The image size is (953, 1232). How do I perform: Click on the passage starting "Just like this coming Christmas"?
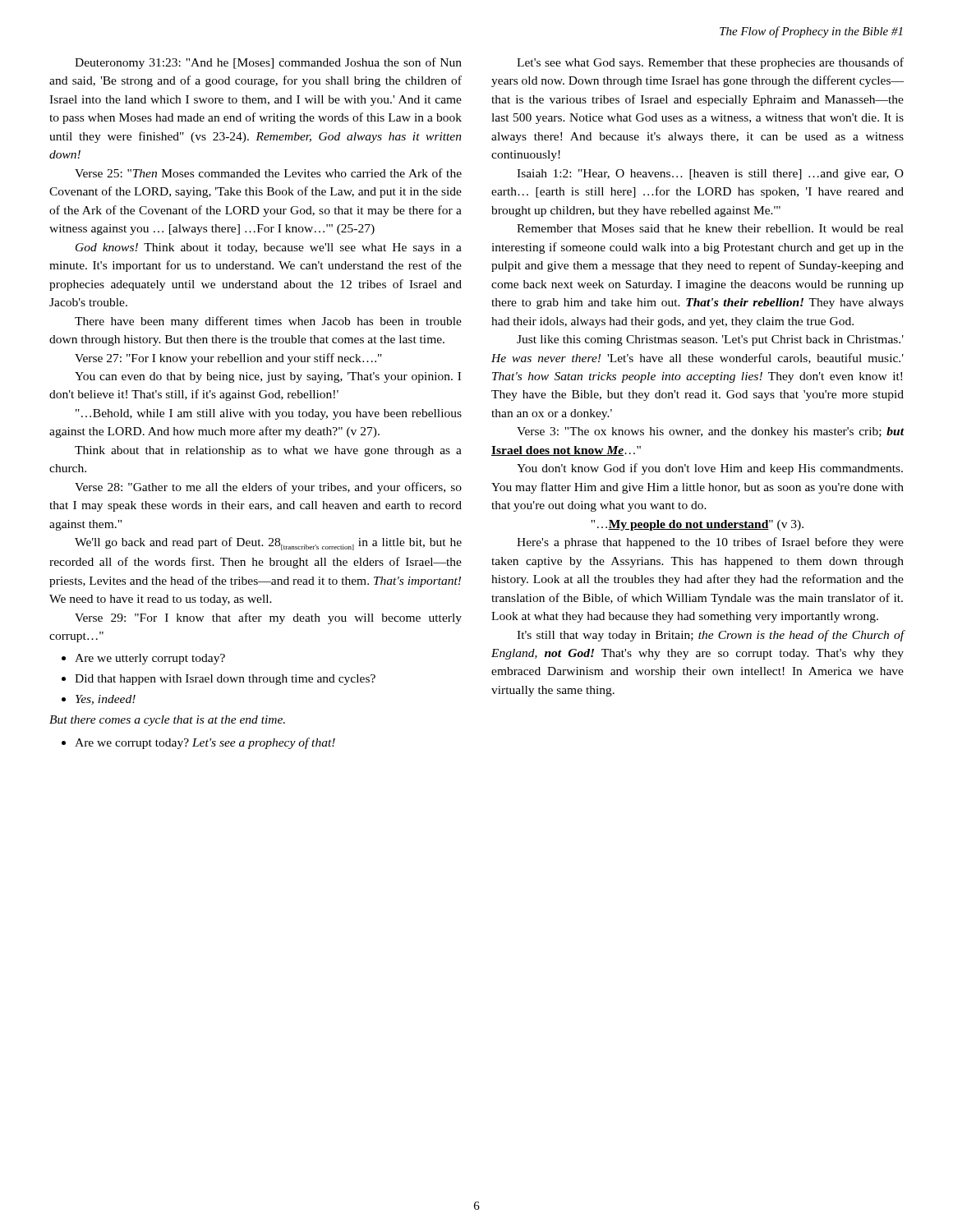[698, 376]
